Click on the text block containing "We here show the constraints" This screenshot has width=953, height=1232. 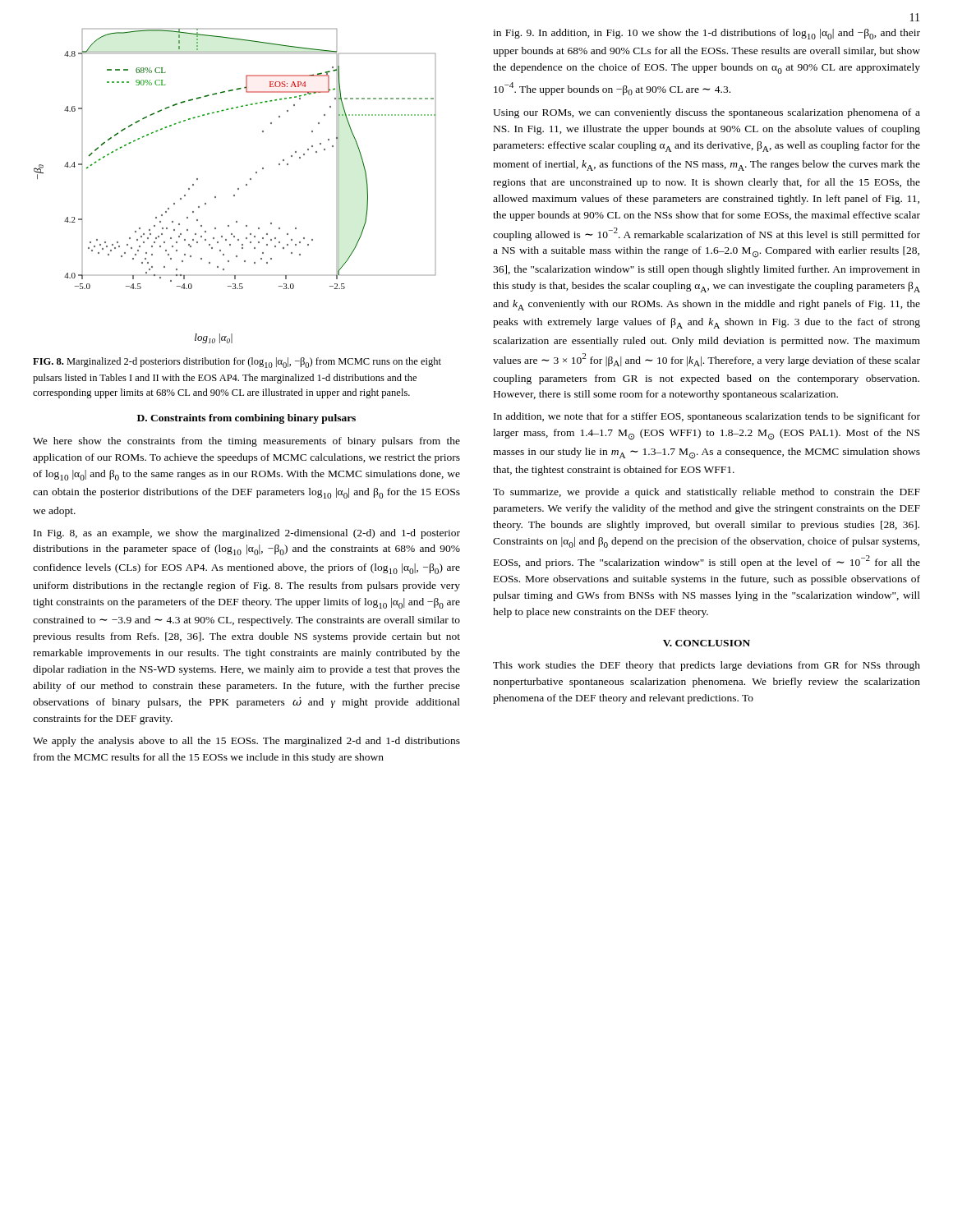(246, 599)
